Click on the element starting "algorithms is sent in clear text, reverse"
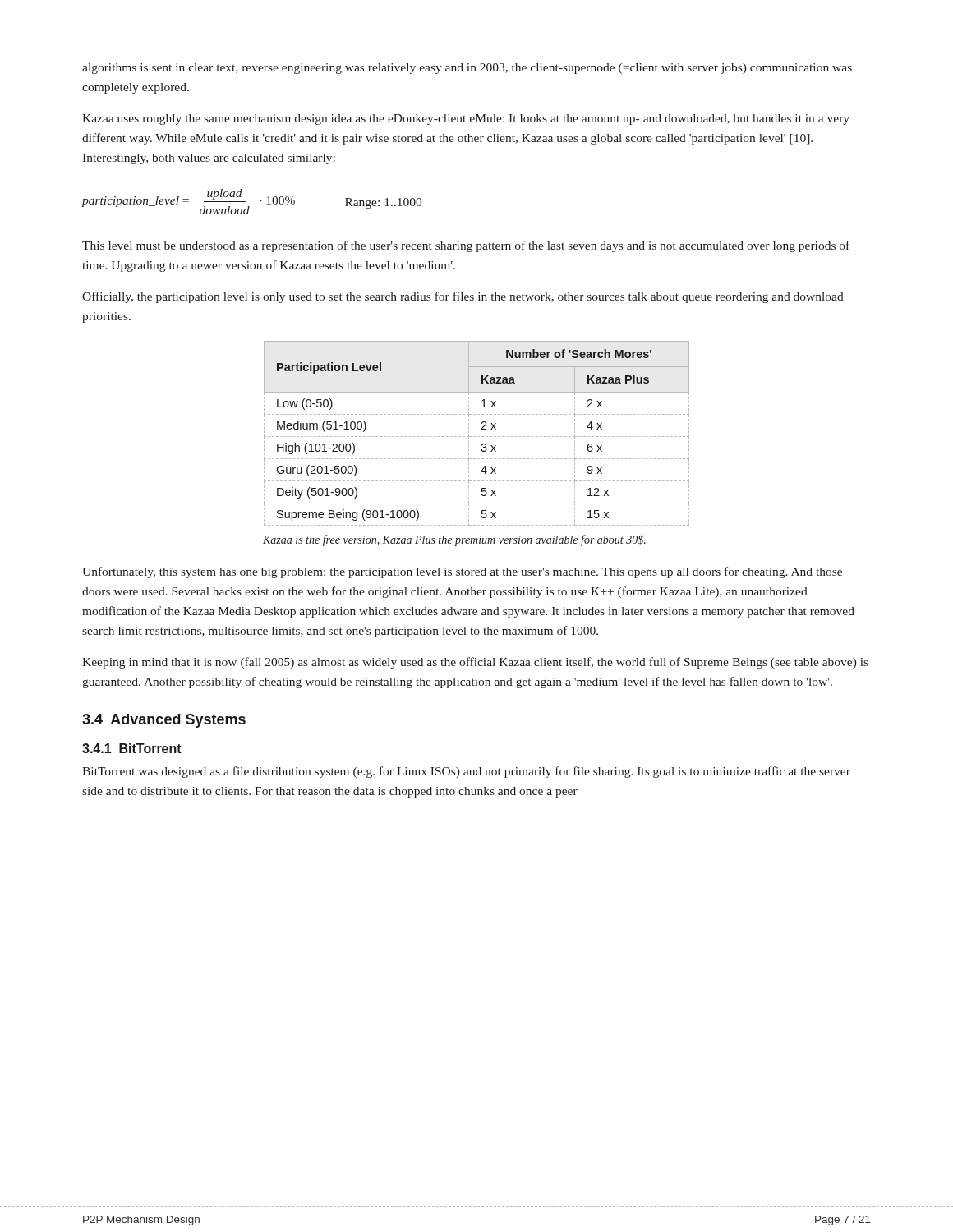 [x=467, y=77]
